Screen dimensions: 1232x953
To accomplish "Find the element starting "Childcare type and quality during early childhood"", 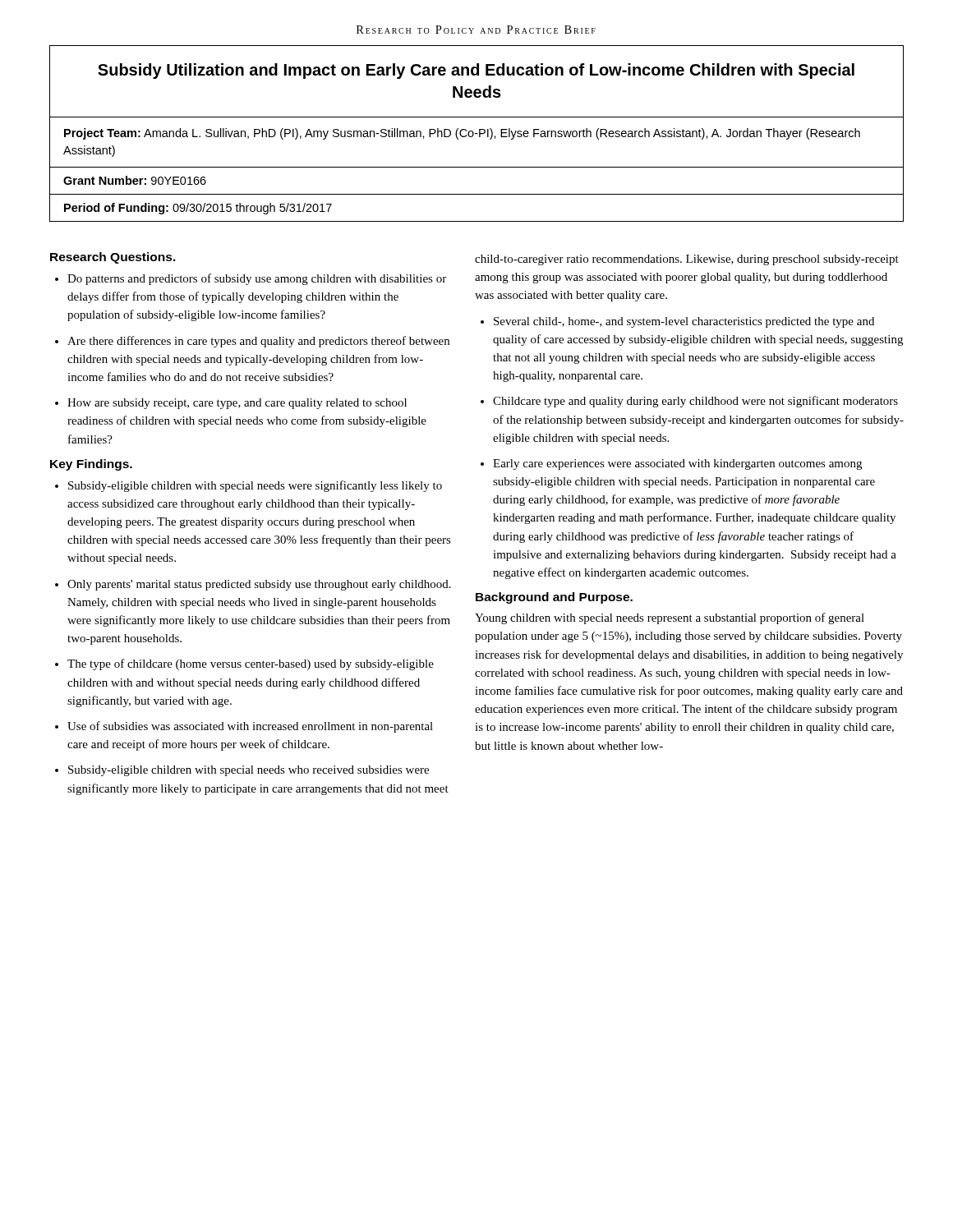I will pyautogui.click(x=698, y=419).
